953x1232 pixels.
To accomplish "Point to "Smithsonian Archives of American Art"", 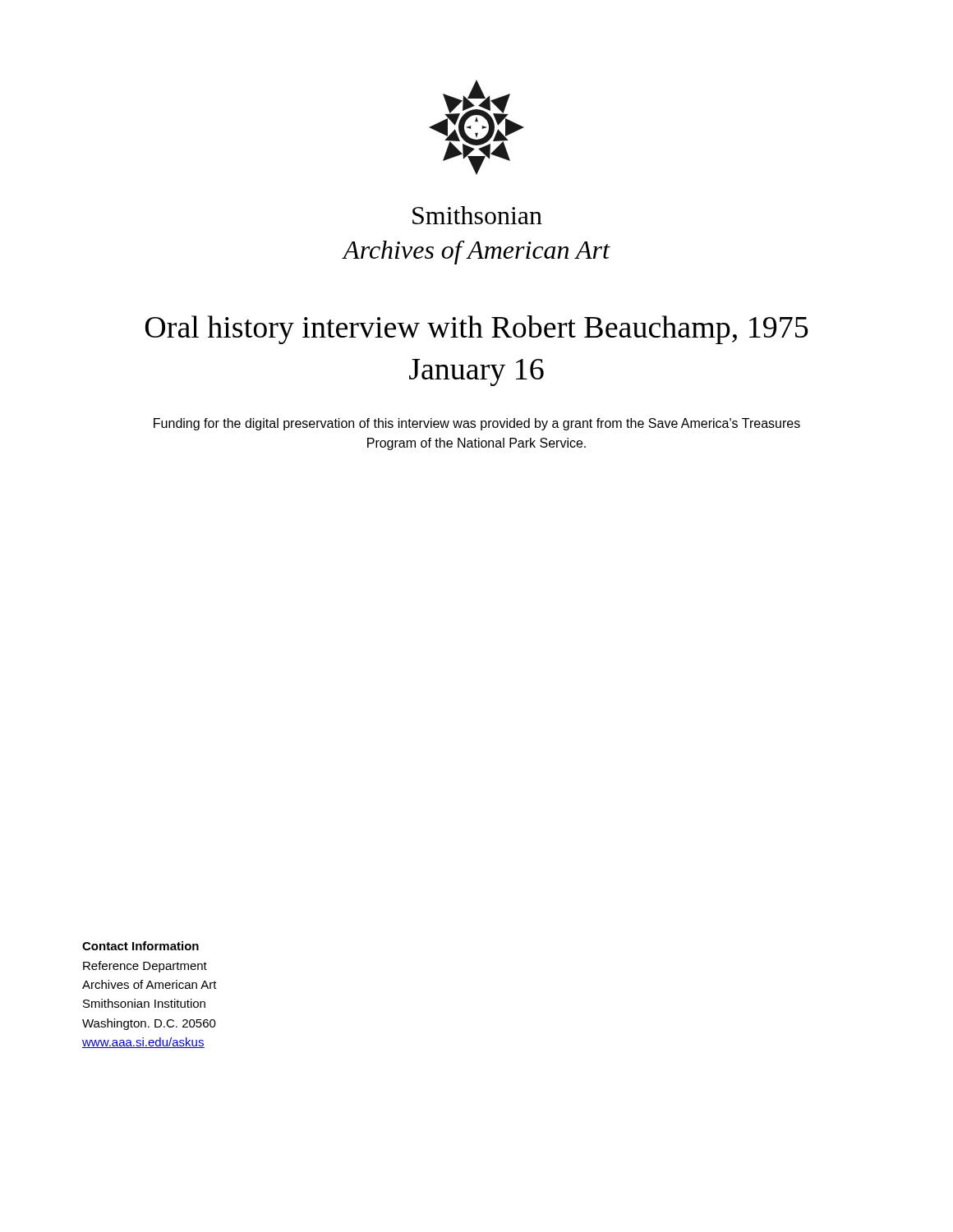I will 476,232.
